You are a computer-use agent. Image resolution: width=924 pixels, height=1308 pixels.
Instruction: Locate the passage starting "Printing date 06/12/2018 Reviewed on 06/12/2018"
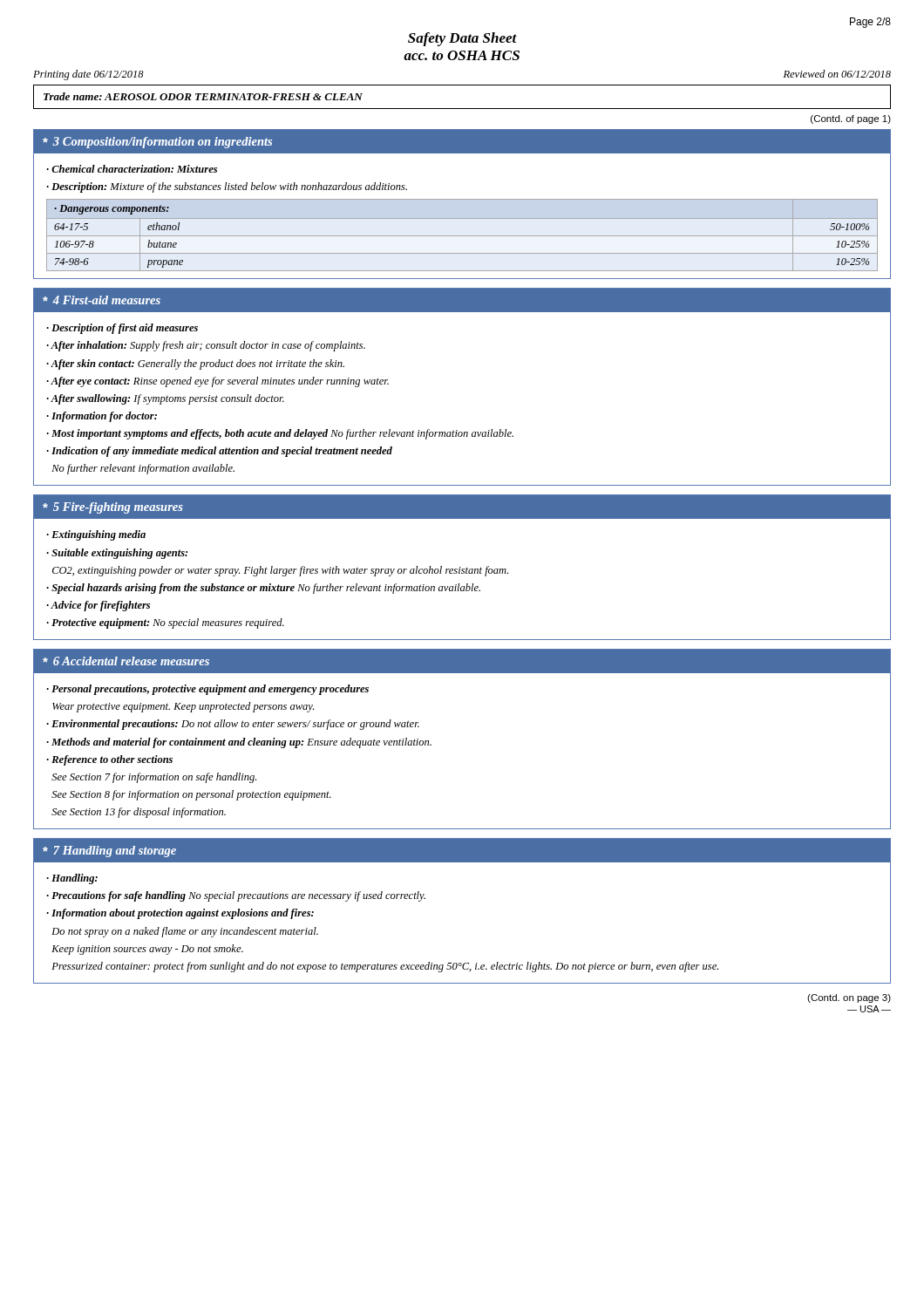462,75
